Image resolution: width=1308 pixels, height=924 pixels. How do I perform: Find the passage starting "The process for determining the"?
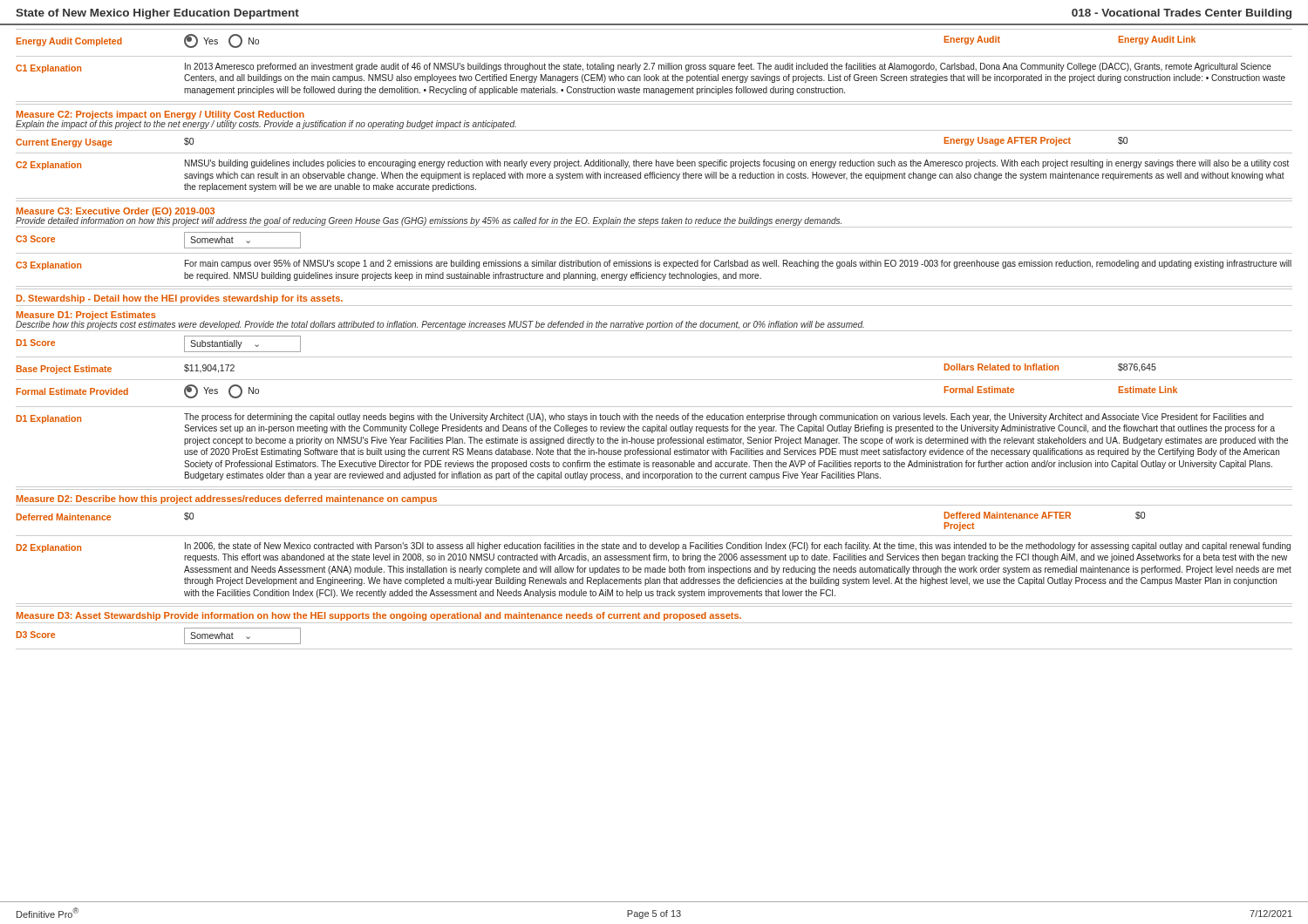(736, 446)
